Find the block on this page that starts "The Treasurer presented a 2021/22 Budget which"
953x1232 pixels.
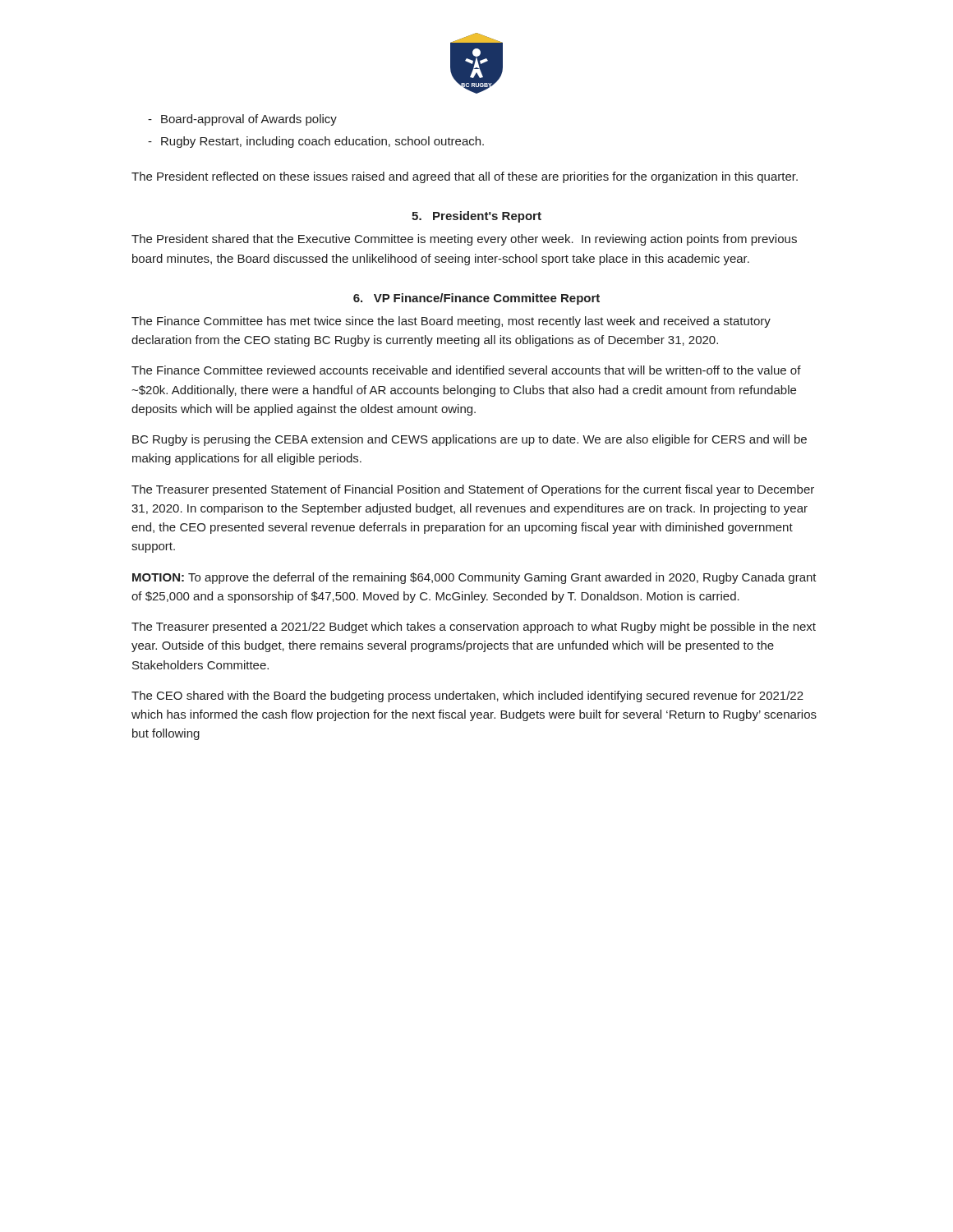(474, 645)
